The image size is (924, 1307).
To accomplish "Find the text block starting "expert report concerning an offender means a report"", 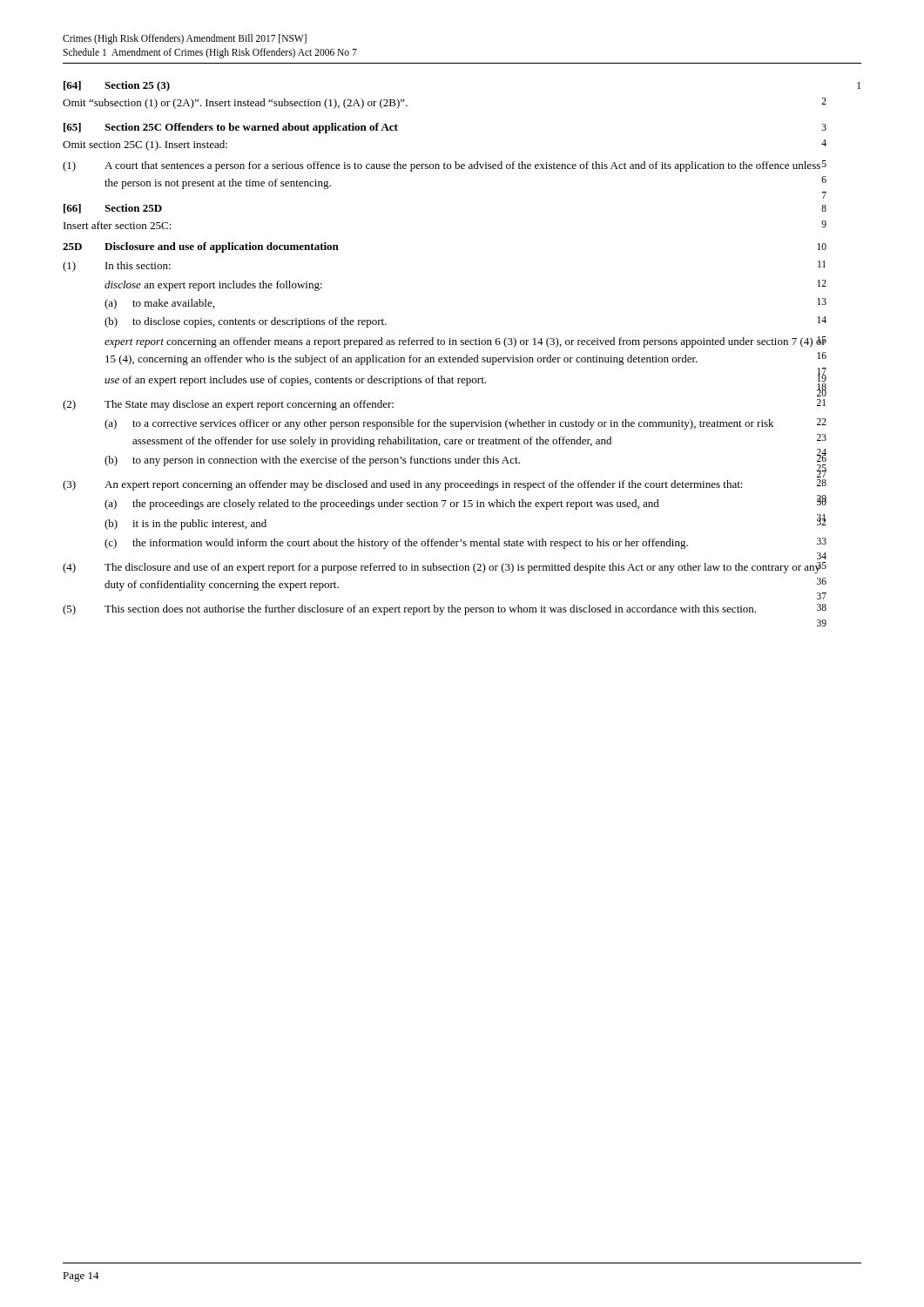I will click(465, 351).
